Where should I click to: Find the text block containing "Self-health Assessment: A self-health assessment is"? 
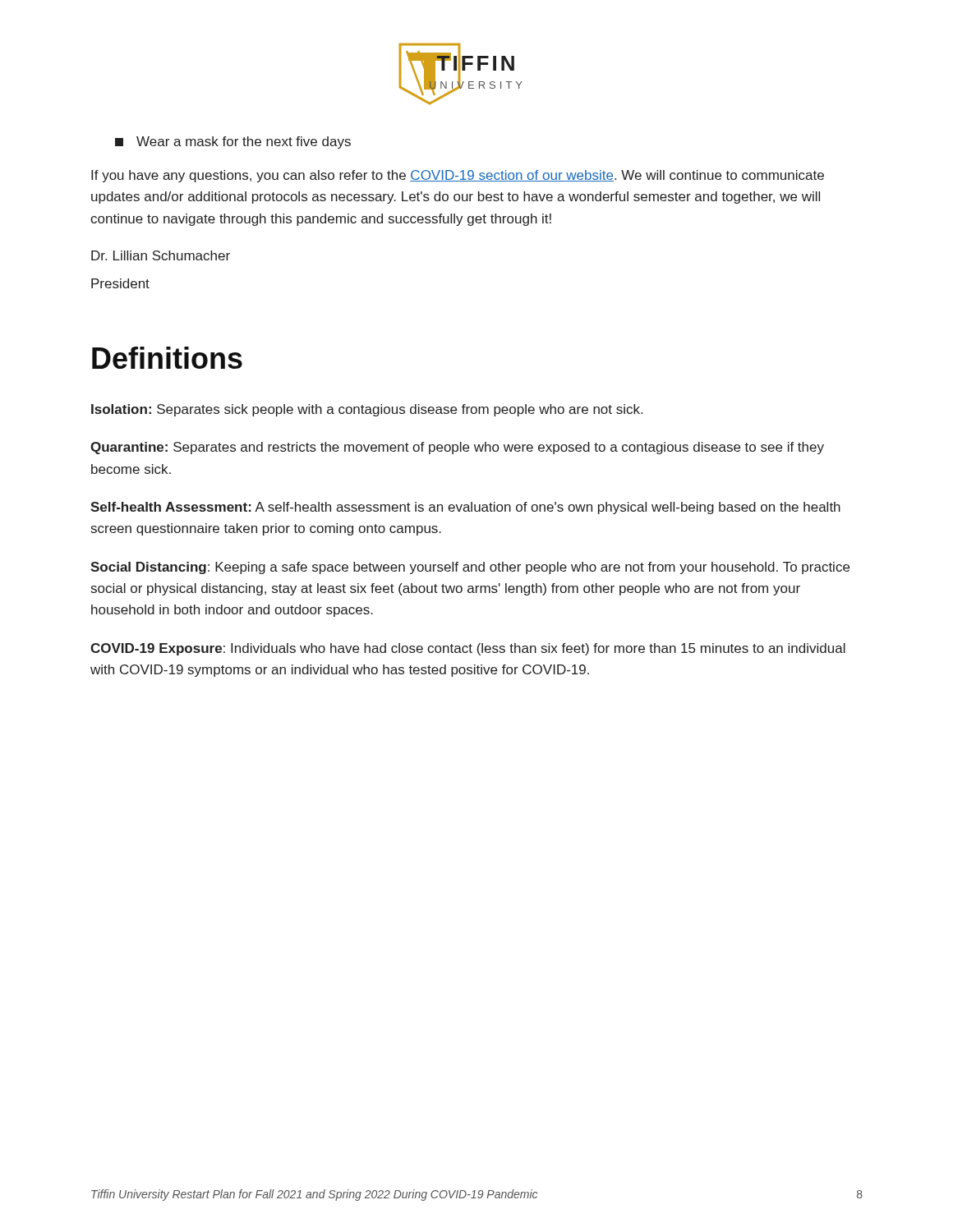click(466, 518)
